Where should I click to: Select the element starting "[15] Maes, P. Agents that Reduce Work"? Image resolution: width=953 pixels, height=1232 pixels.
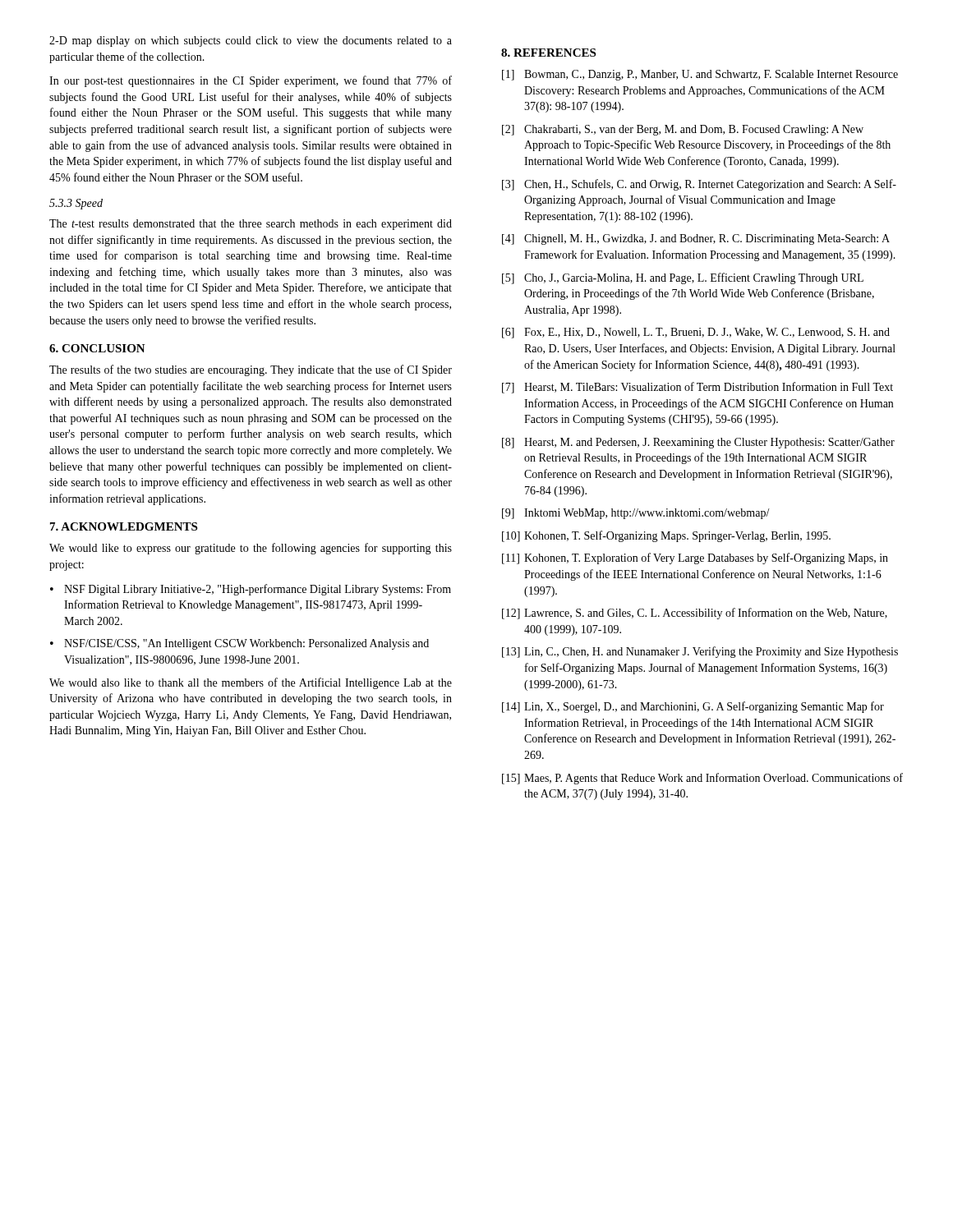(x=702, y=786)
